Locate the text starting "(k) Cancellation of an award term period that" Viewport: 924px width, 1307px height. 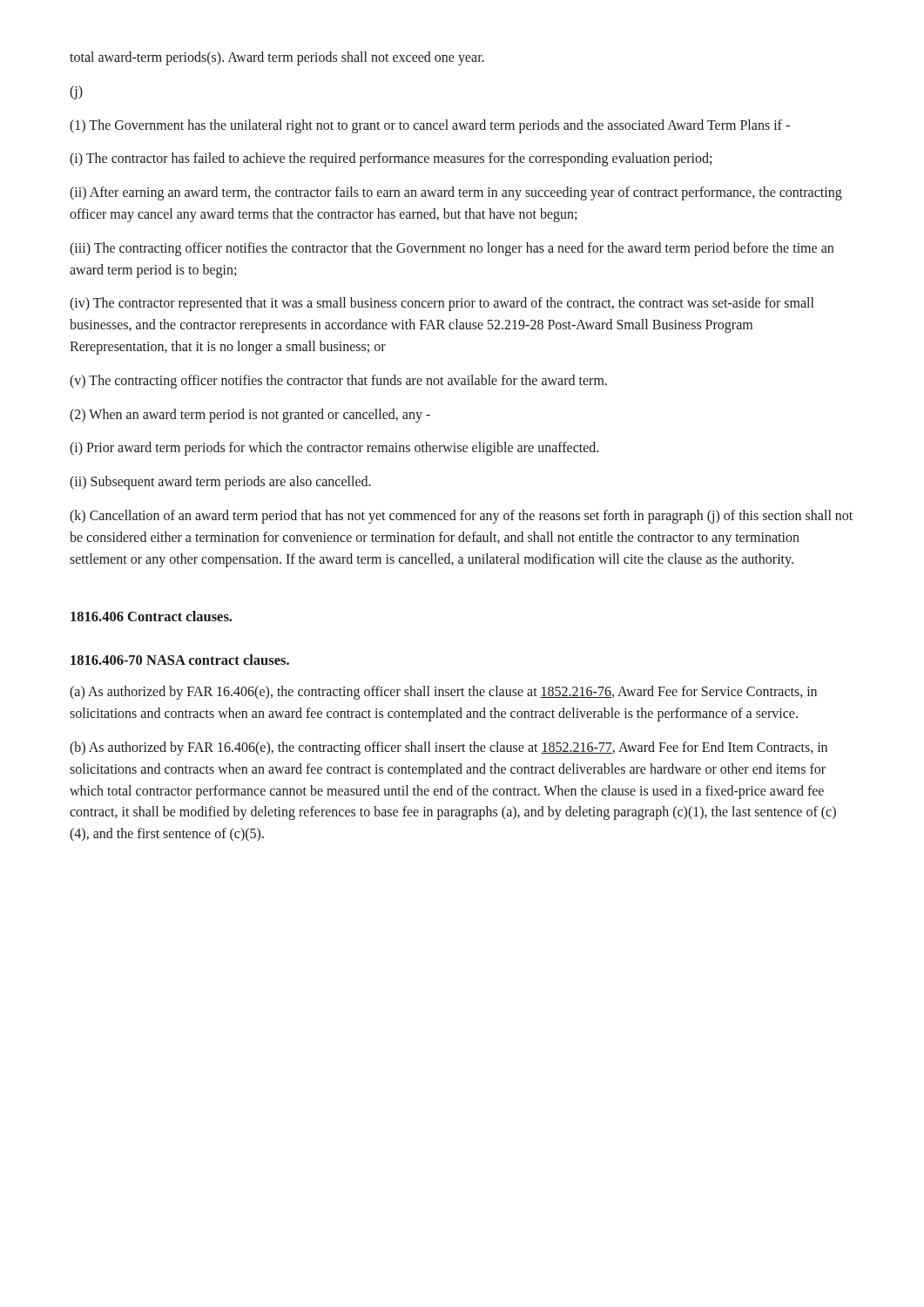point(461,537)
